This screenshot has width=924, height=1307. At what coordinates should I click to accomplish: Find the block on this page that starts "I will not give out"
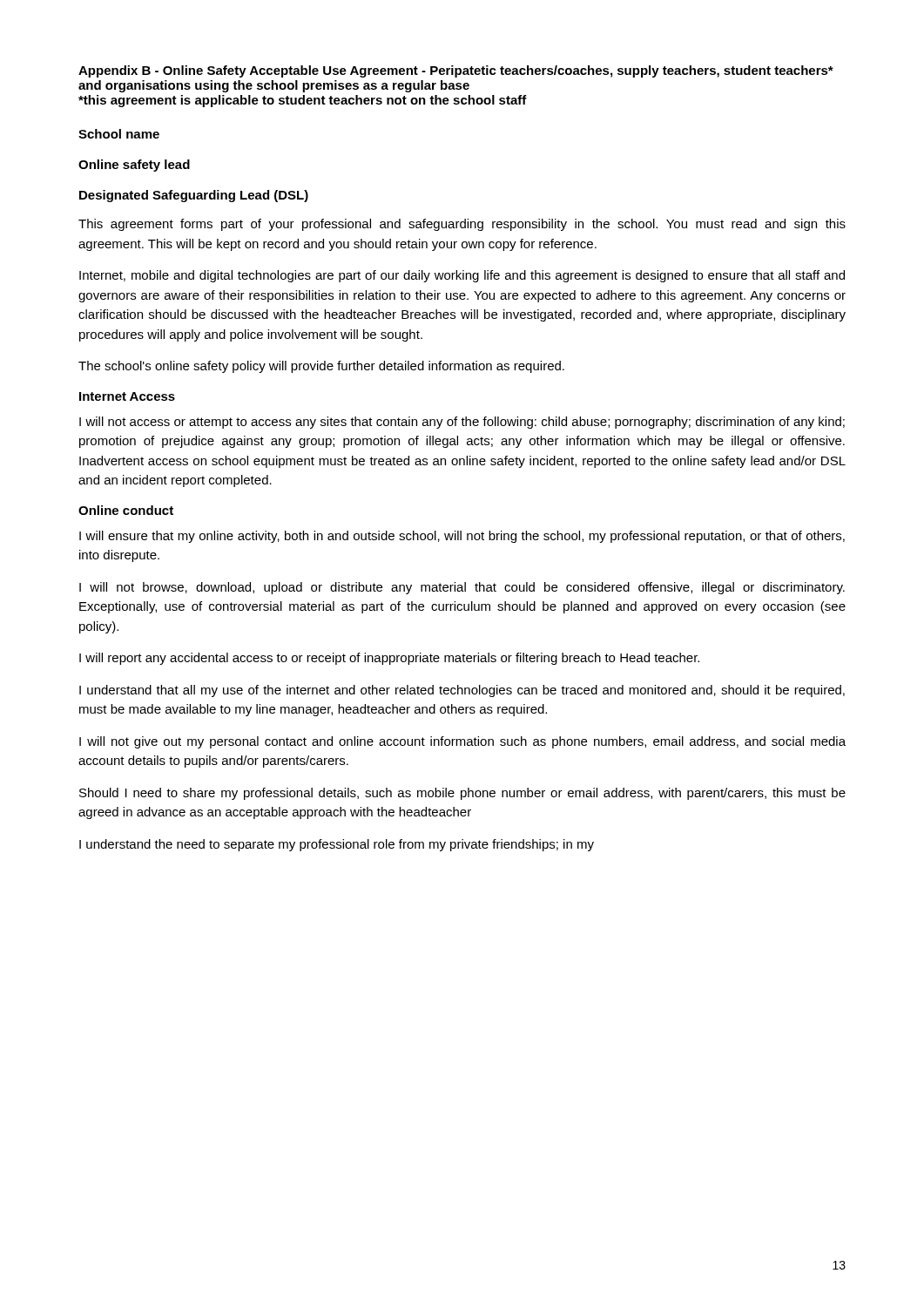point(462,751)
